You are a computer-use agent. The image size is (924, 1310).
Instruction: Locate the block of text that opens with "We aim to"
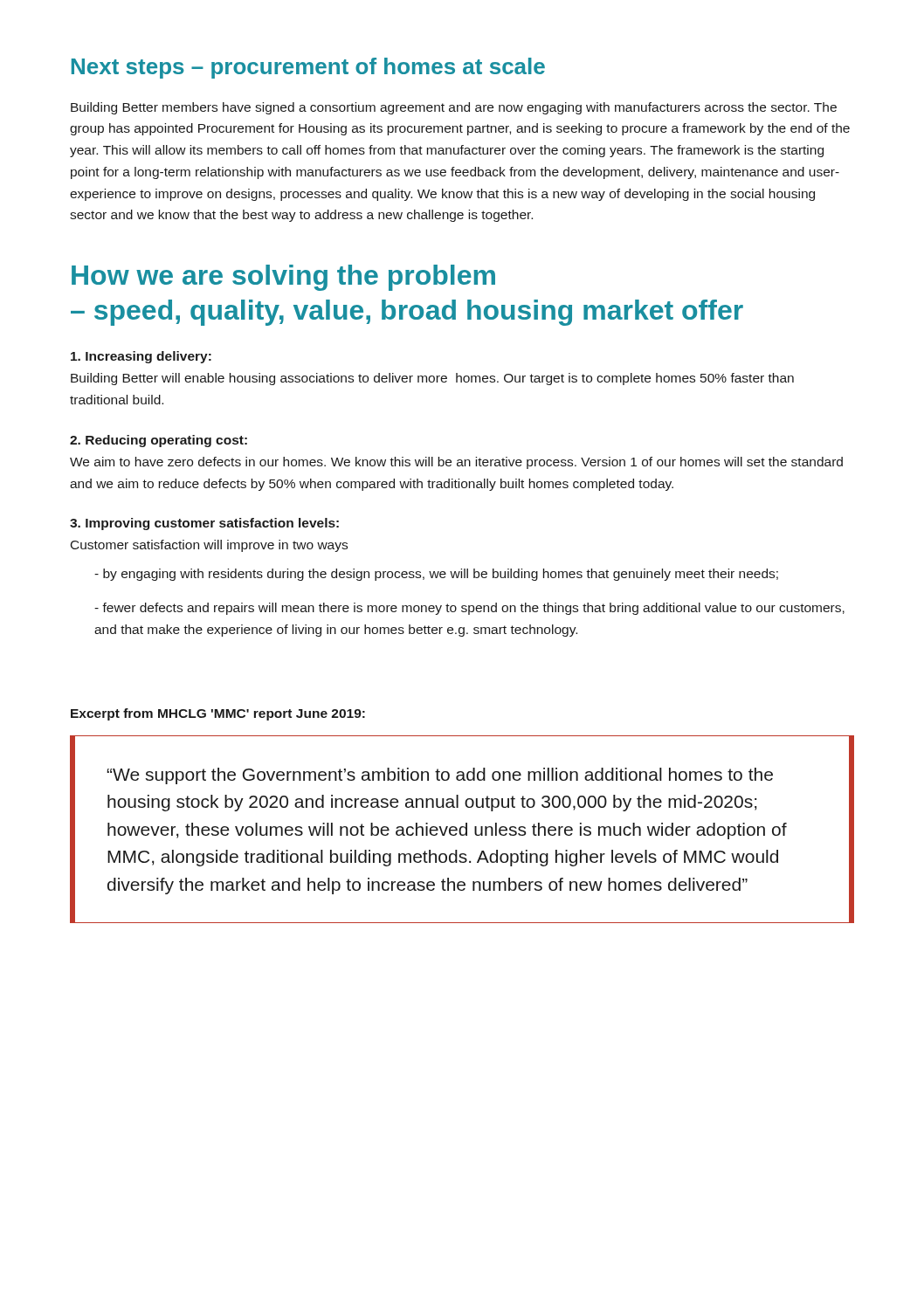point(462,473)
